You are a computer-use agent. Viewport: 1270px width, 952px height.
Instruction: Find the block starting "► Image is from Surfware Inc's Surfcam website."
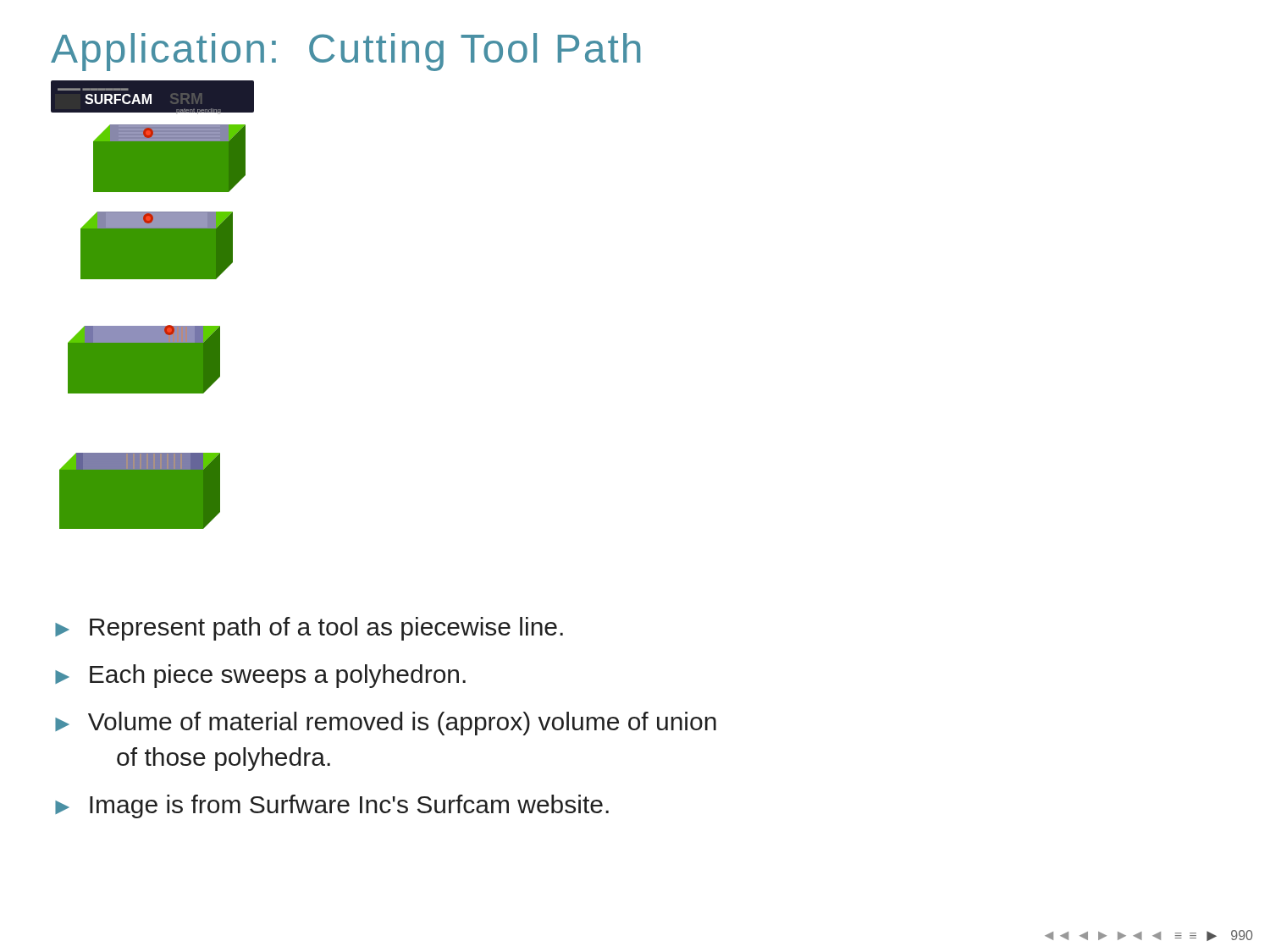click(x=331, y=805)
